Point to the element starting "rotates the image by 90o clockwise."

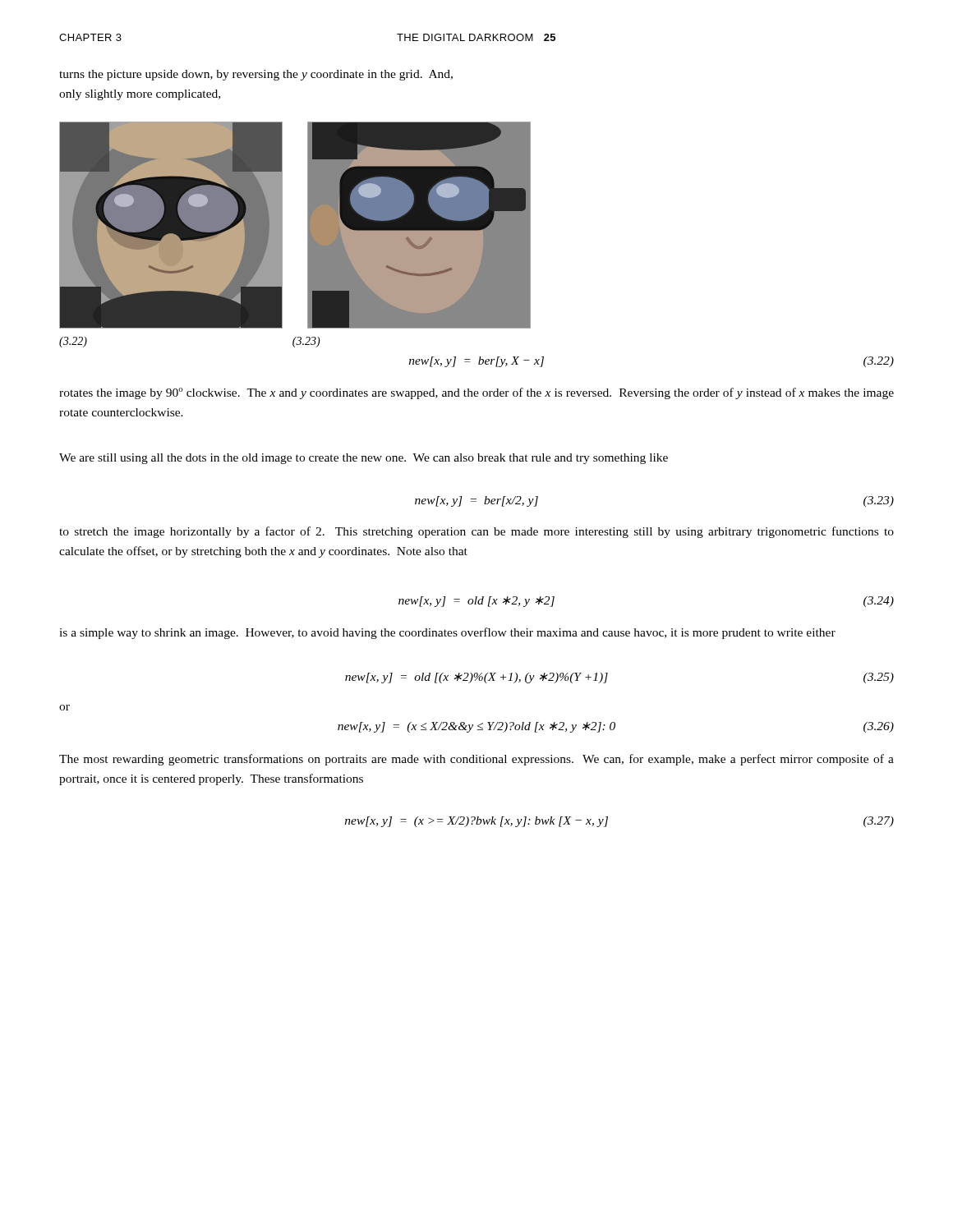coord(476,401)
